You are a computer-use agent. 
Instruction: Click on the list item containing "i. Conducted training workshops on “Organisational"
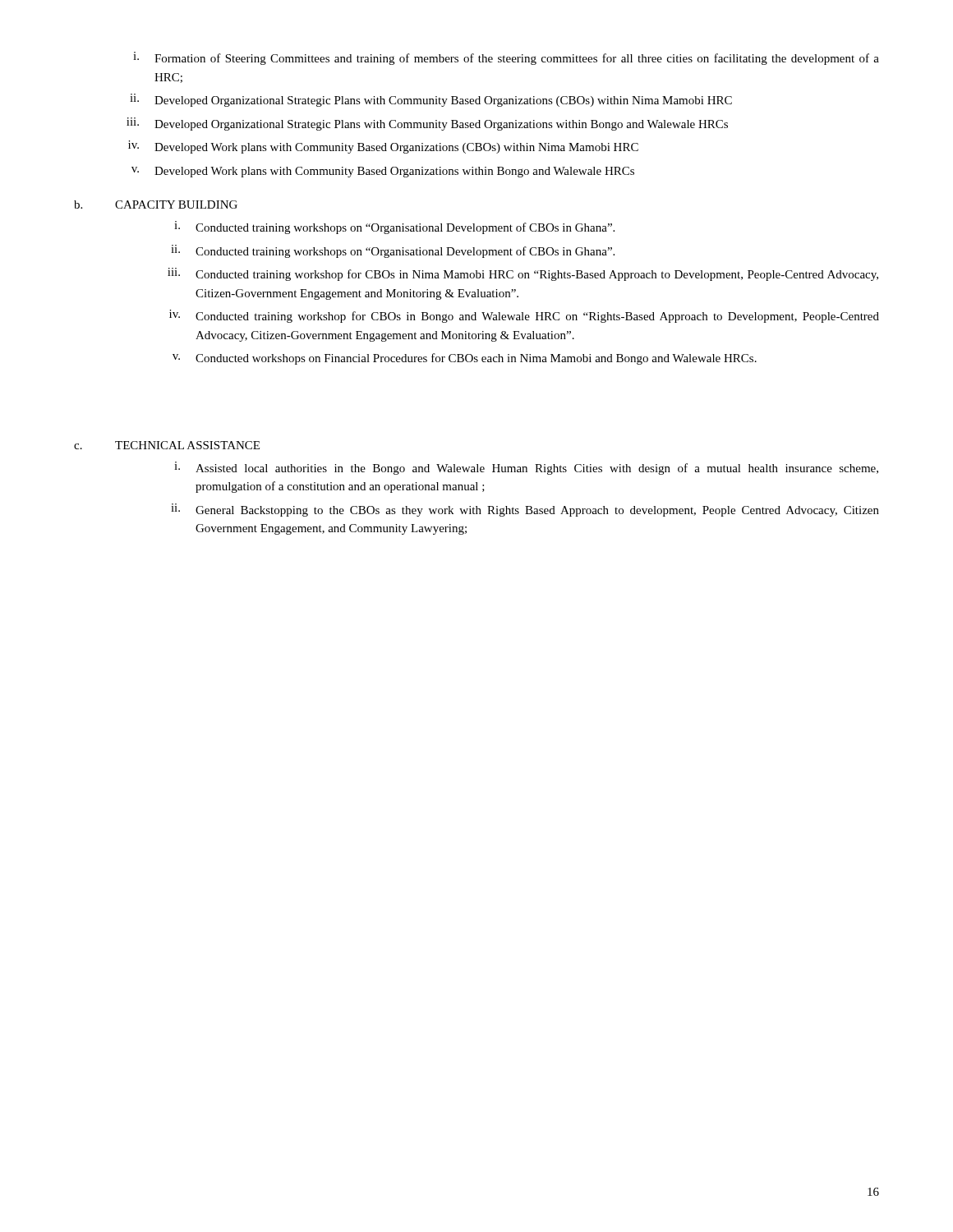[497, 228]
